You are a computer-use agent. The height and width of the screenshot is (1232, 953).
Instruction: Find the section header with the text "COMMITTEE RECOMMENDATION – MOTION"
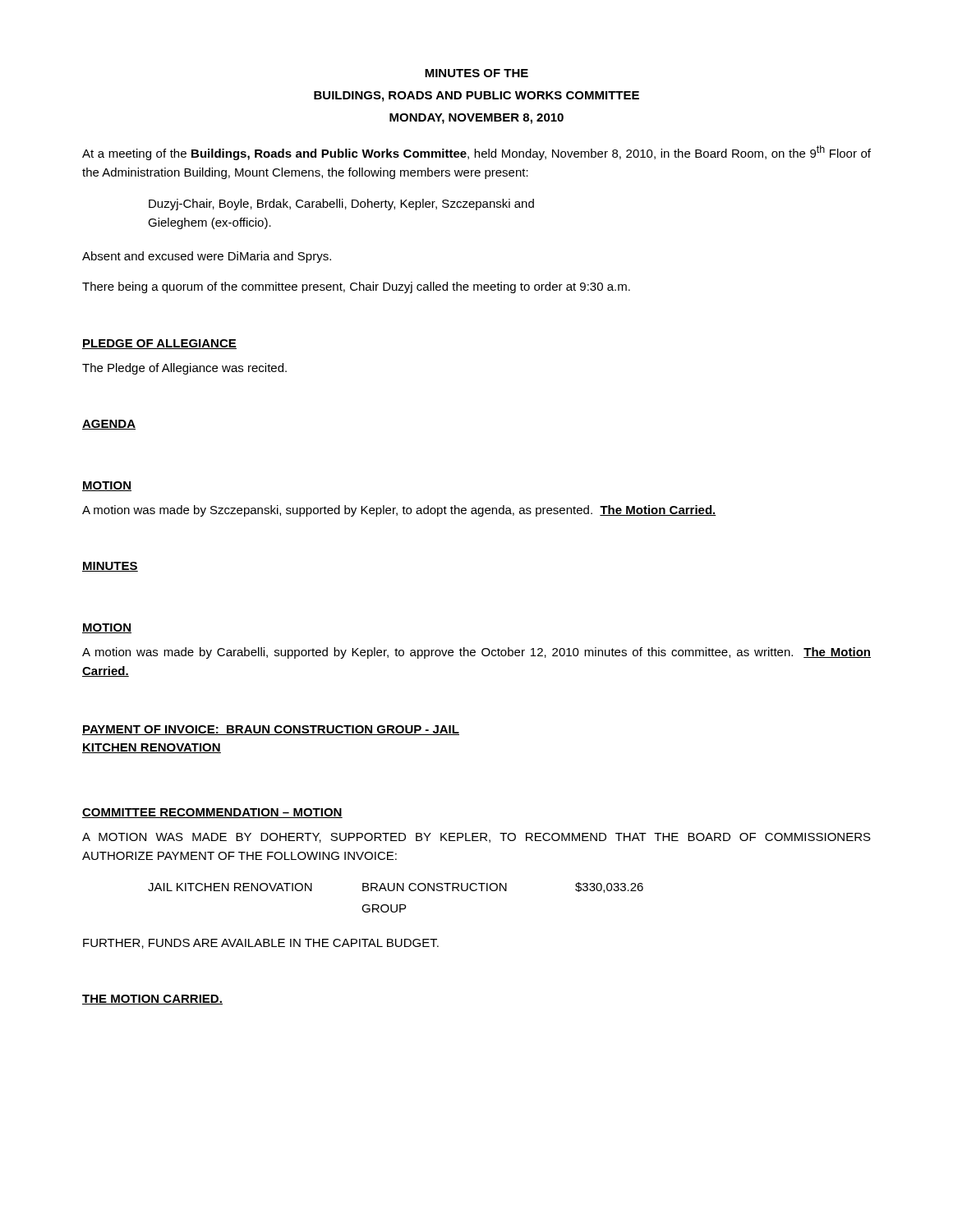(x=212, y=811)
